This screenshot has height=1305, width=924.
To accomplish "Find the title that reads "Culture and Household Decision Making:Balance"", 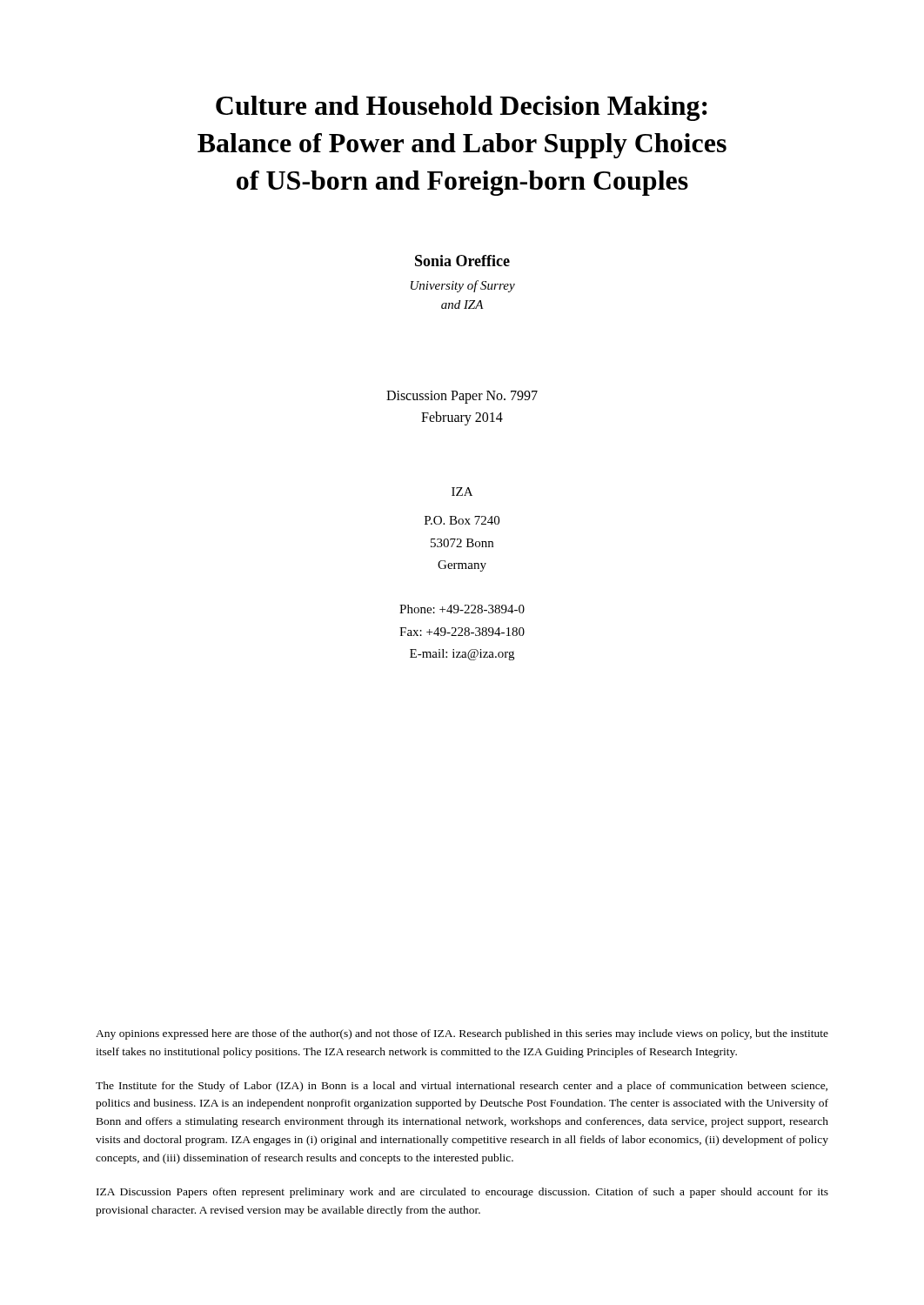I will [462, 143].
